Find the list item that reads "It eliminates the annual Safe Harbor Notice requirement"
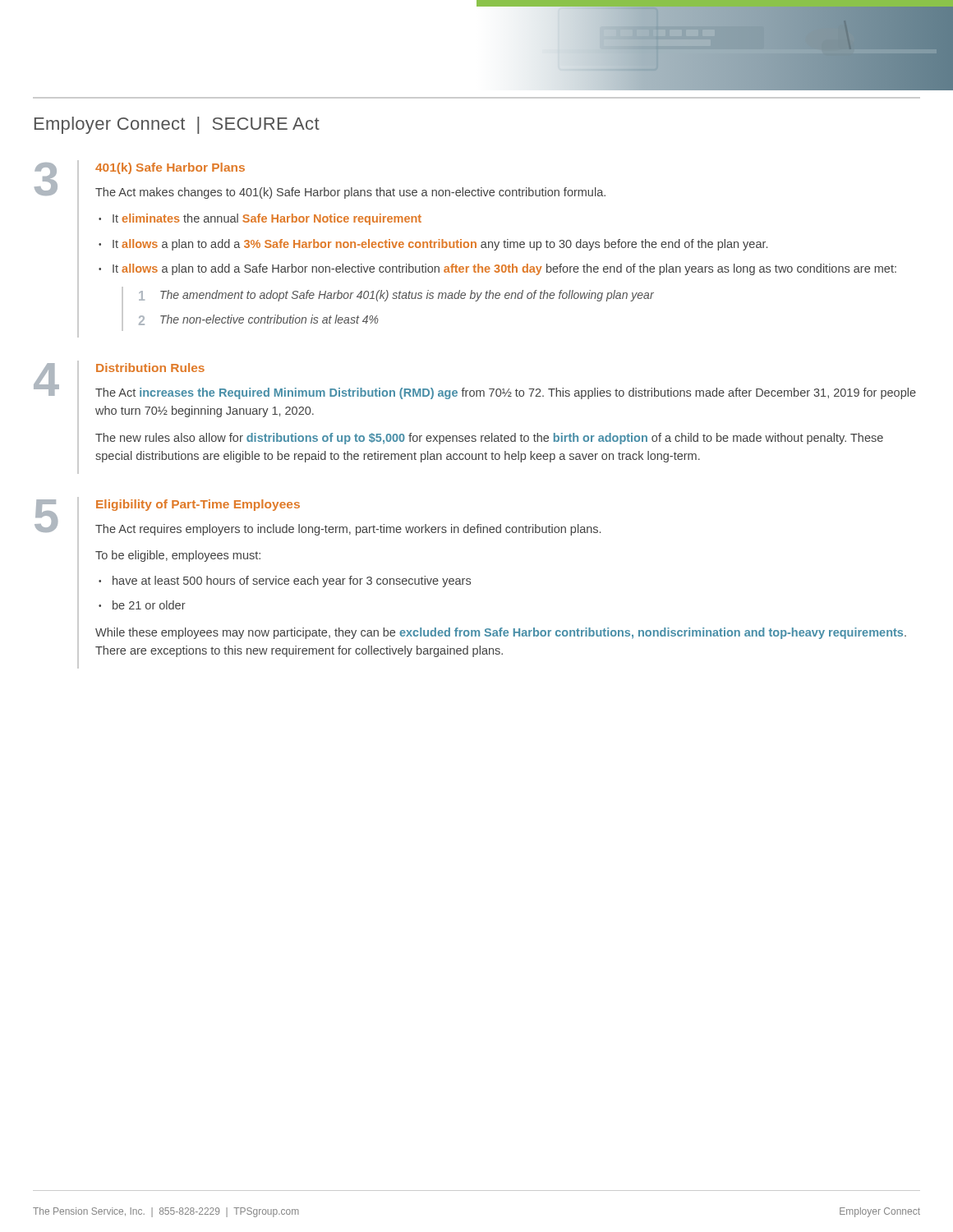This screenshot has height=1232, width=953. pyautogui.click(x=267, y=219)
